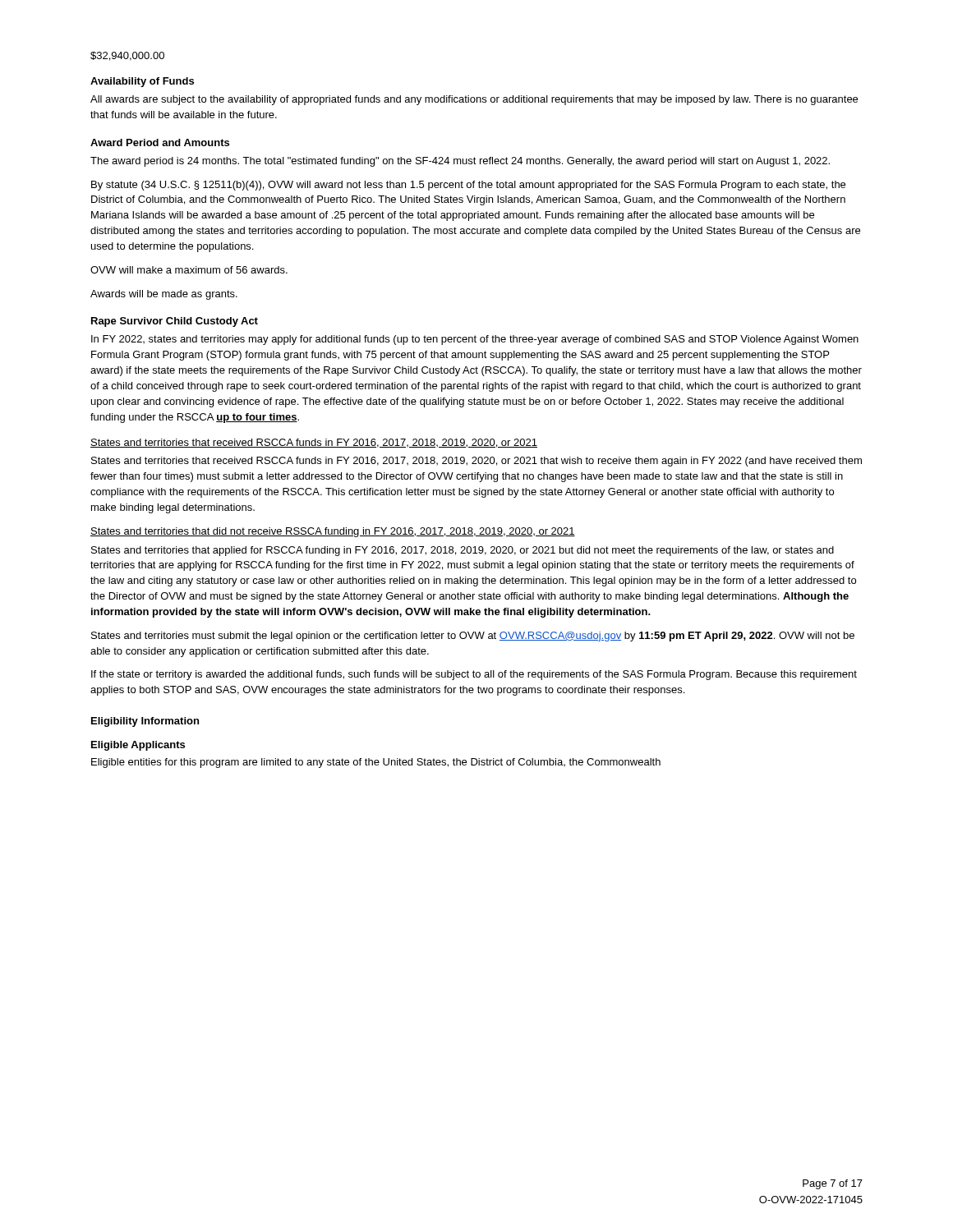Navigate to the region starting "By statute (34 U.S.C. § 12511(b)(4)), OVW"
Screen dimensions: 1232x953
coord(476,215)
